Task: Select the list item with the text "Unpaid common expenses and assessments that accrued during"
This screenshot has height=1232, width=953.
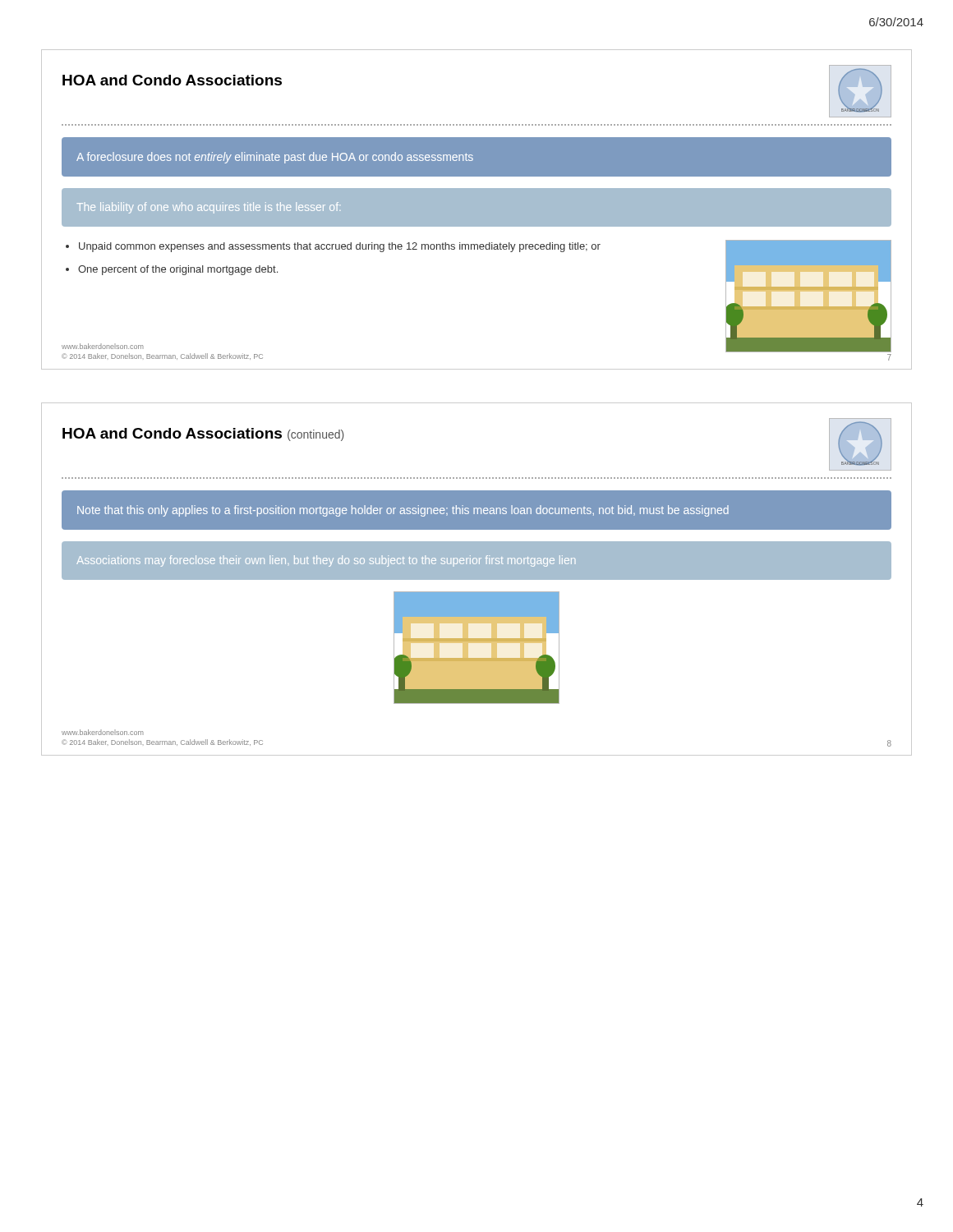Action: coord(339,246)
